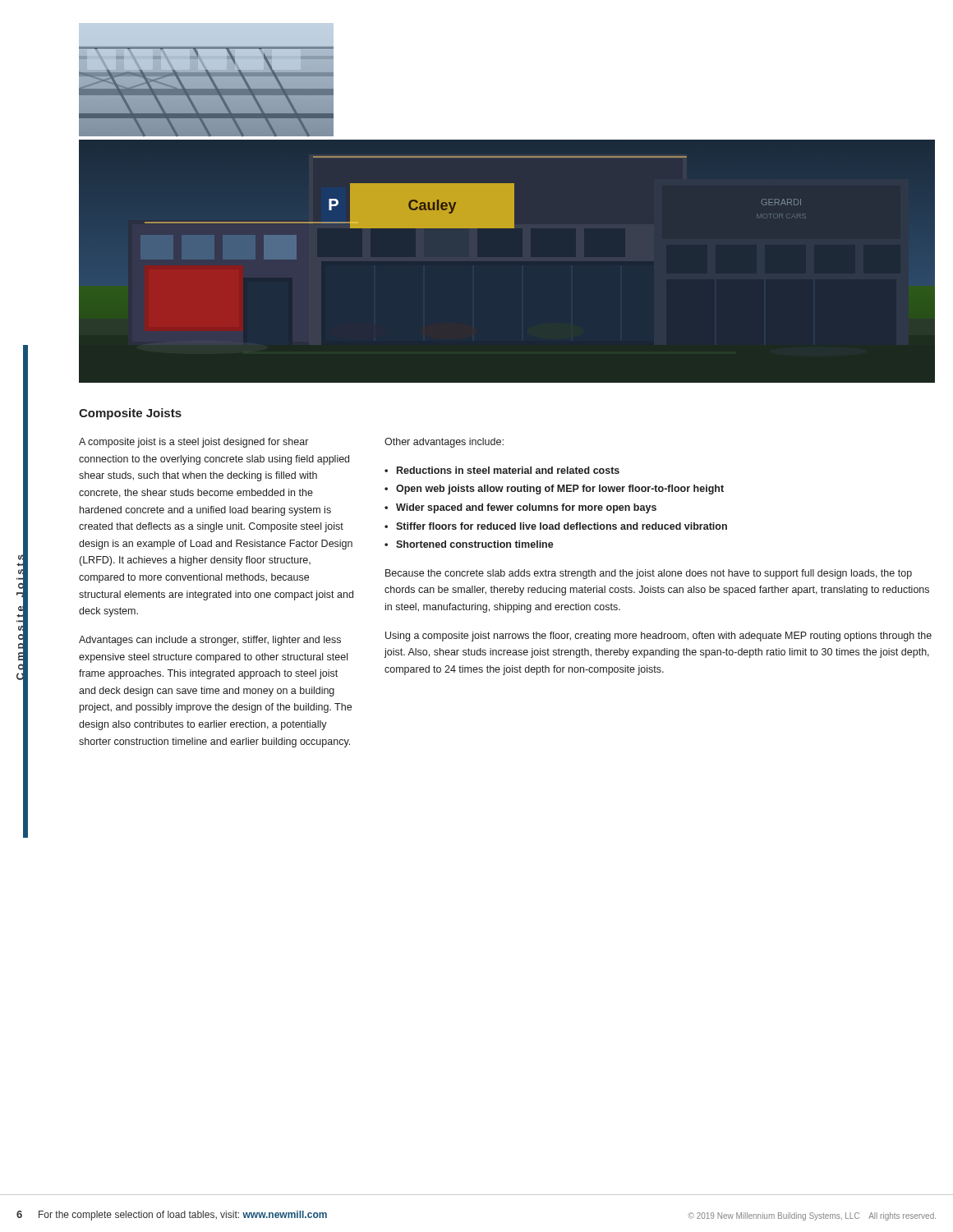Point to the text starting "Advantages can include a stronger, stiffer, lighter"
This screenshot has width=953, height=1232.
217,691
